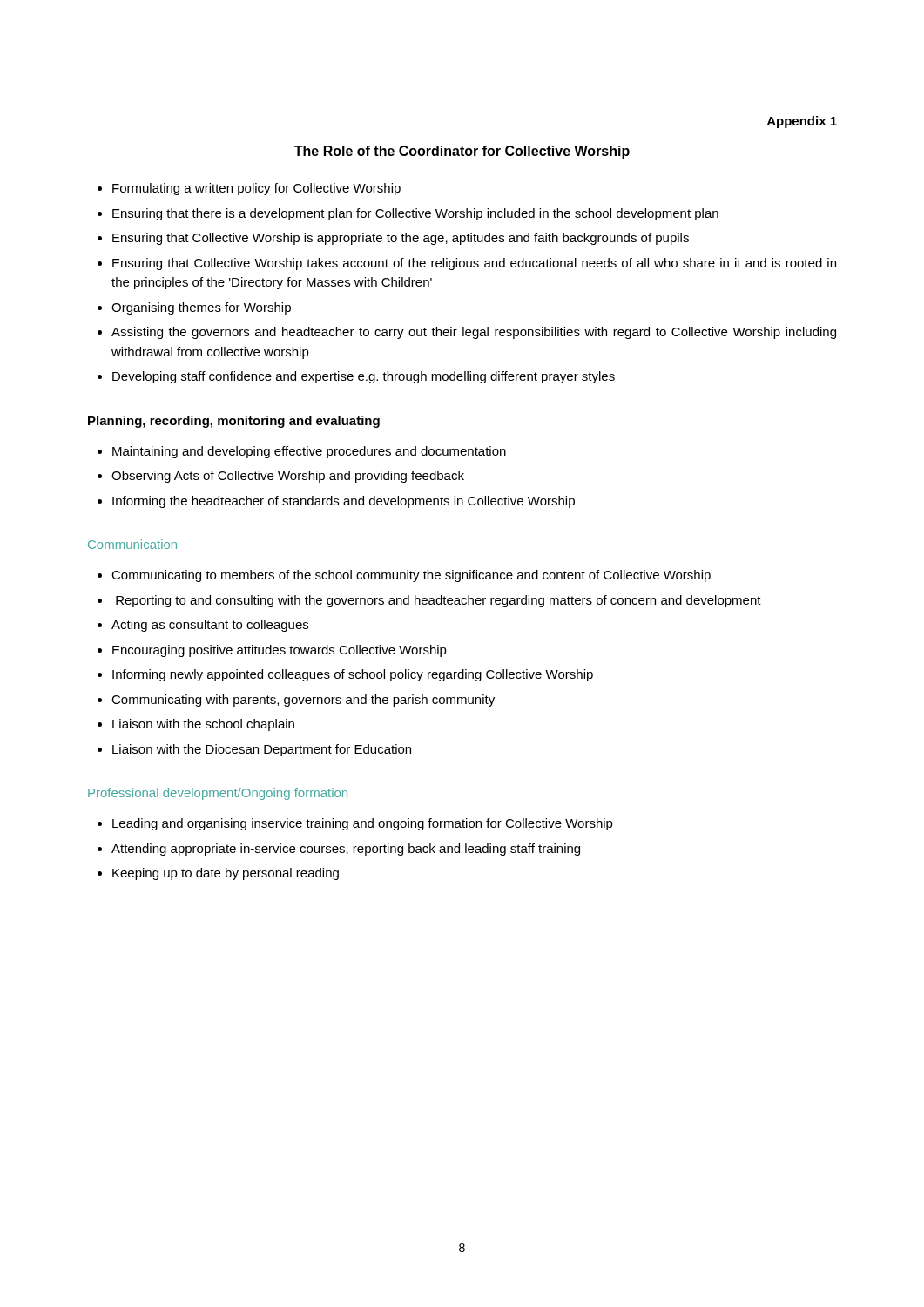Click the passage that begins "Informing newly appointed colleagues"
Screen dimensions: 1307x924
[474, 675]
